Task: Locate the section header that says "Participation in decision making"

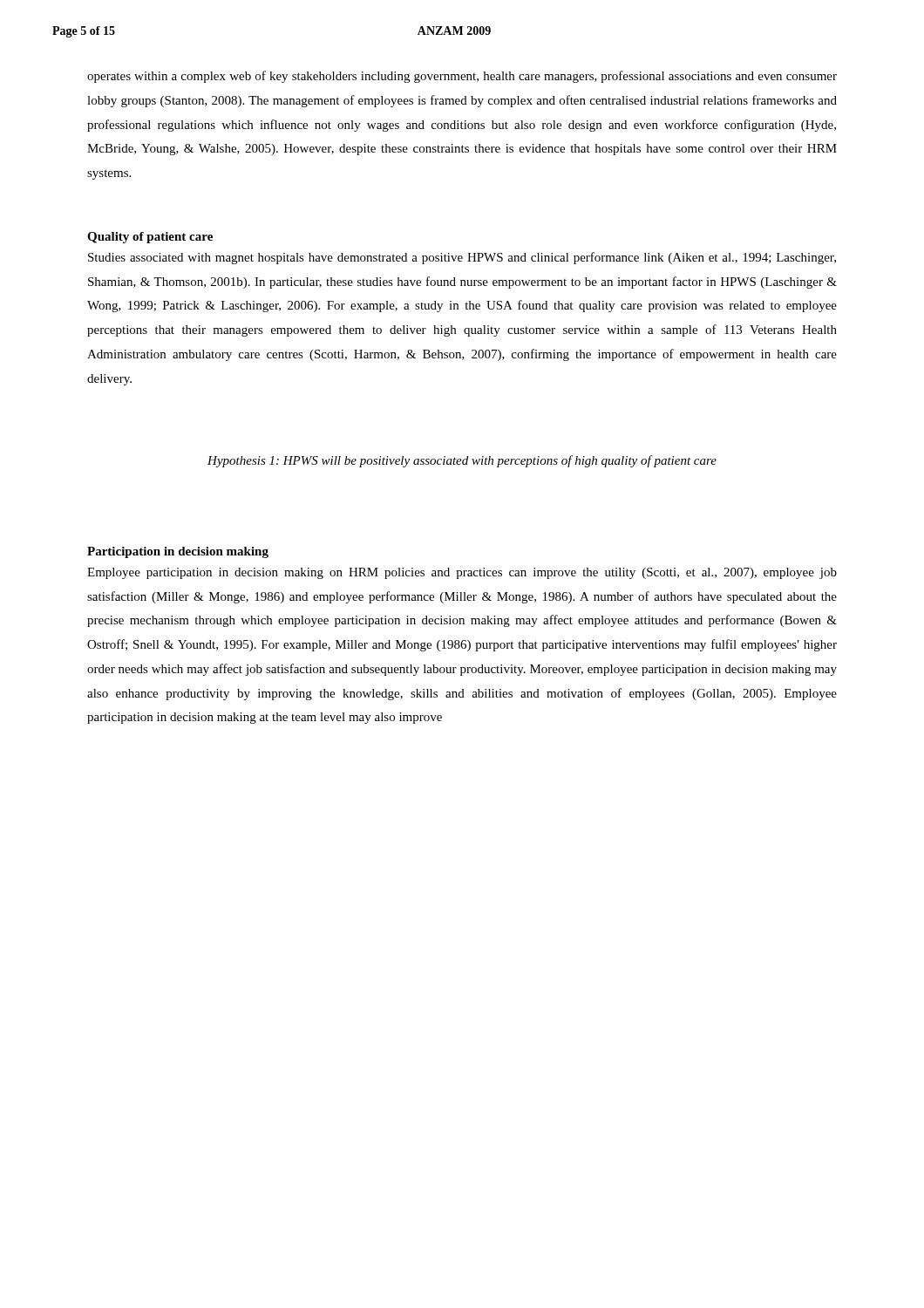Action: [x=178, y=552]
